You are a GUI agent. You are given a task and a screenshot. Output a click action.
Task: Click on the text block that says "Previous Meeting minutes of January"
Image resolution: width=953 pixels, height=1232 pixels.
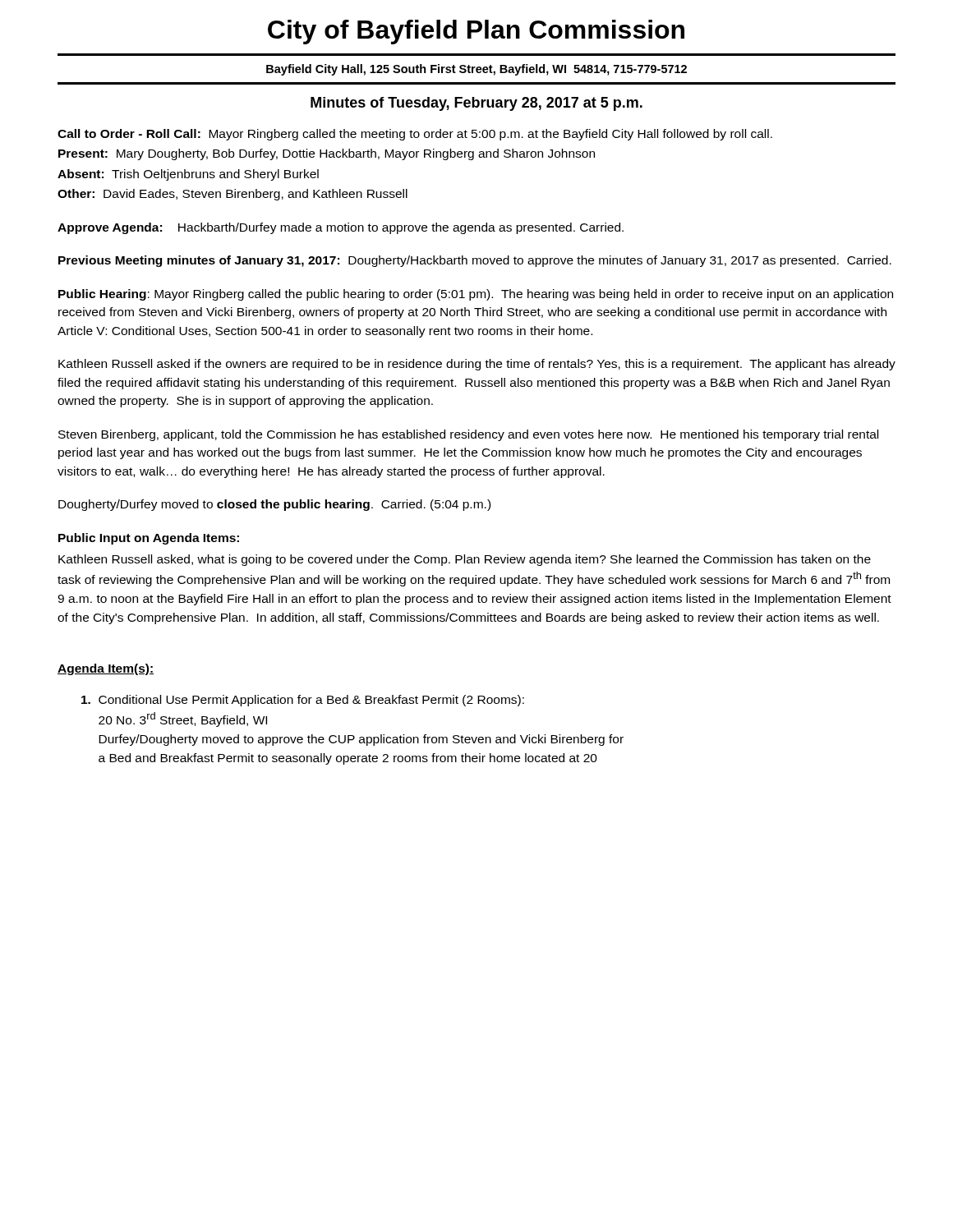476,261
